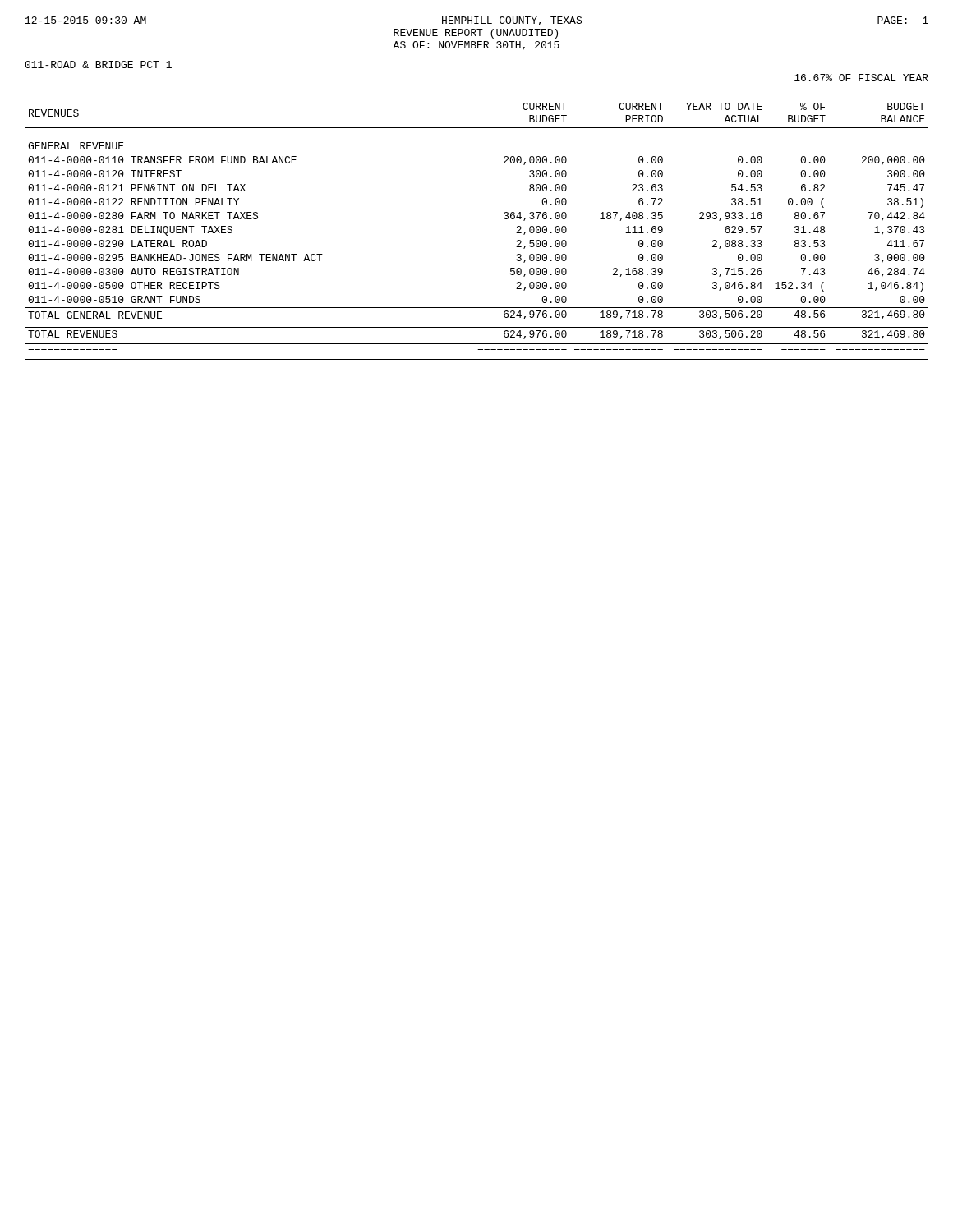The width and height of the screenshot is (953, 1232).
Task: Click on the table containing "BUDGET BALANCE"
Action: tap(476, 230)
